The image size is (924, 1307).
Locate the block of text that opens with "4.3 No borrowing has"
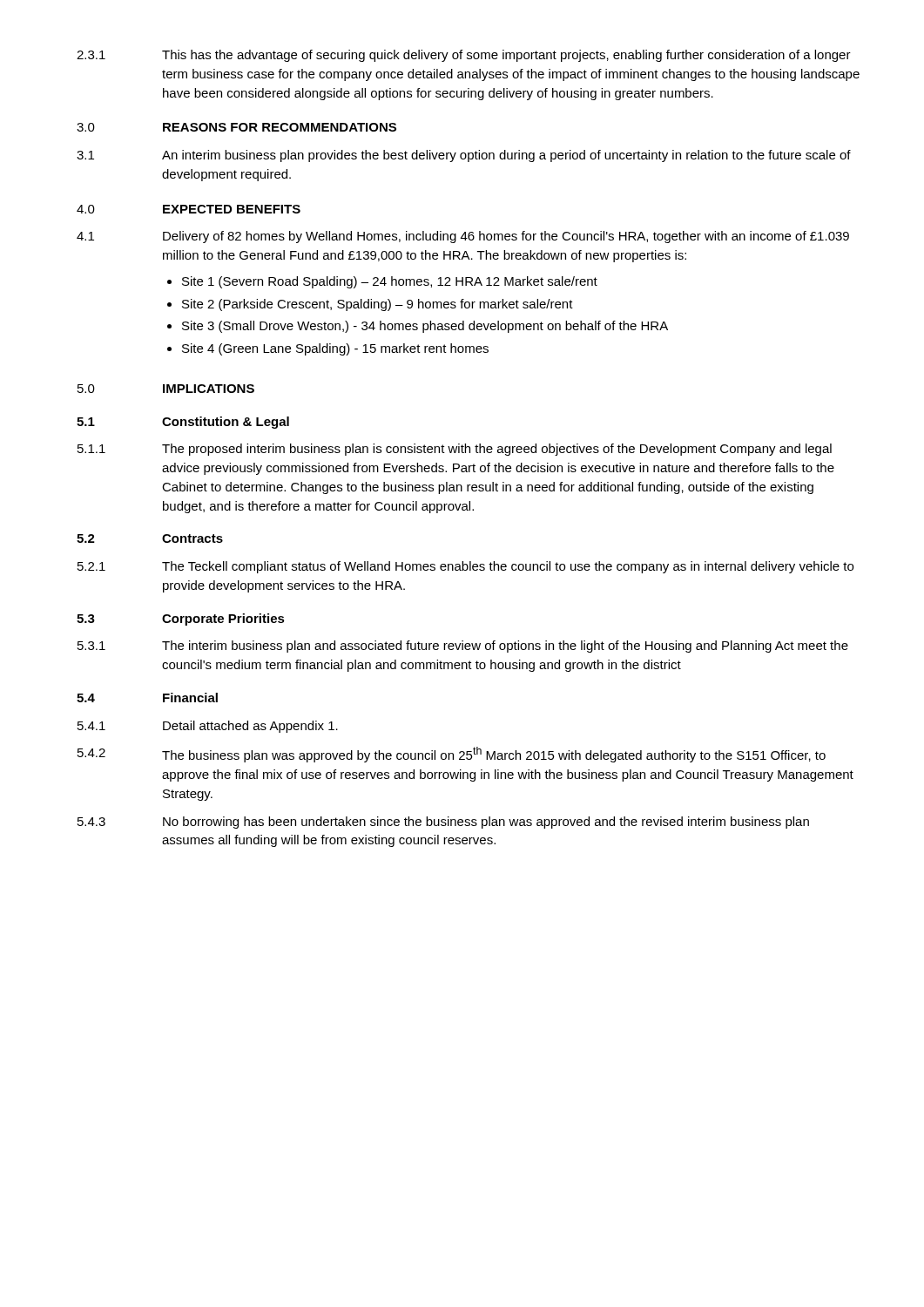469,831
